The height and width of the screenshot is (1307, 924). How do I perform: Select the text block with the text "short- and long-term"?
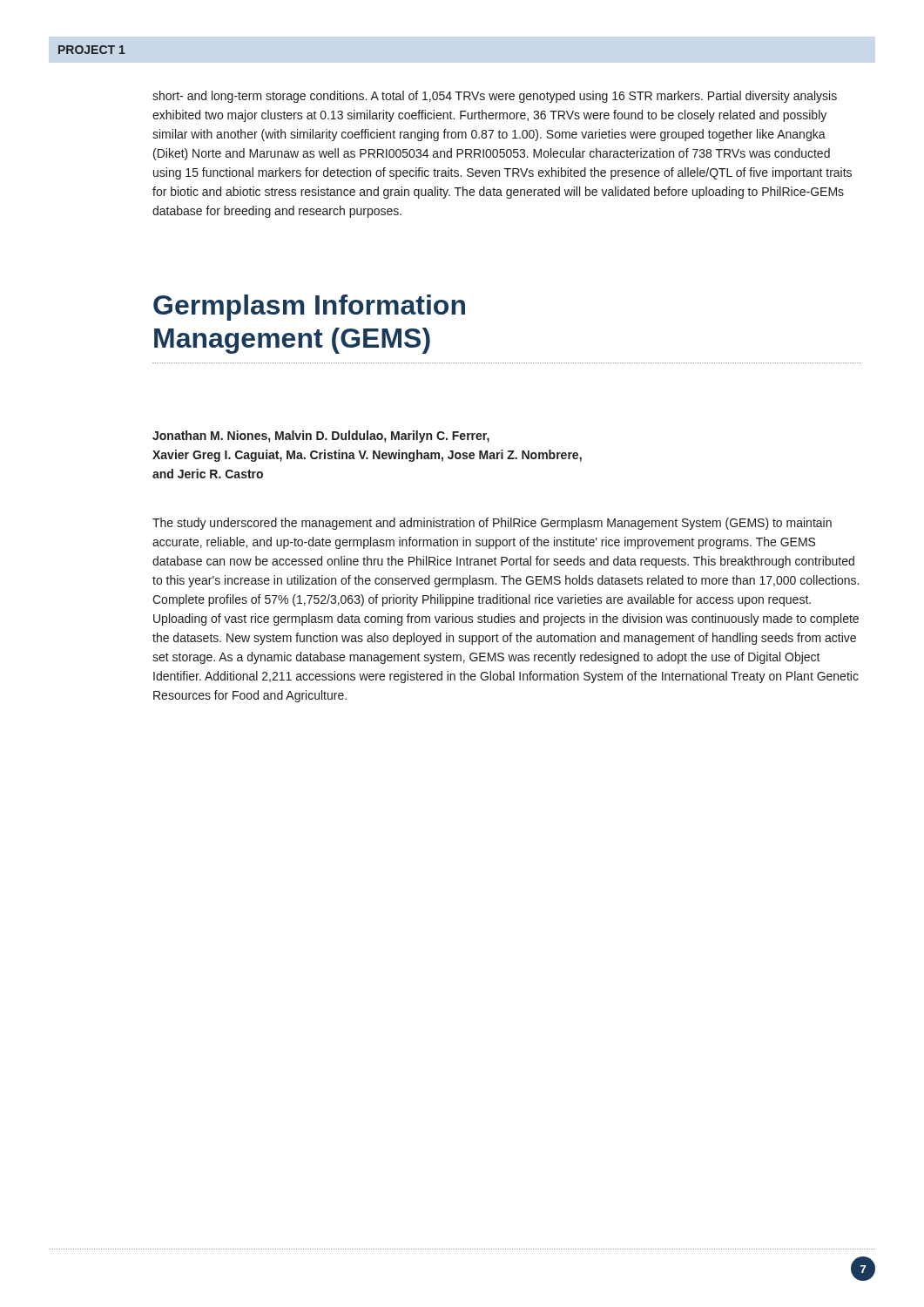pyautogui.click(x=502, y=153)
